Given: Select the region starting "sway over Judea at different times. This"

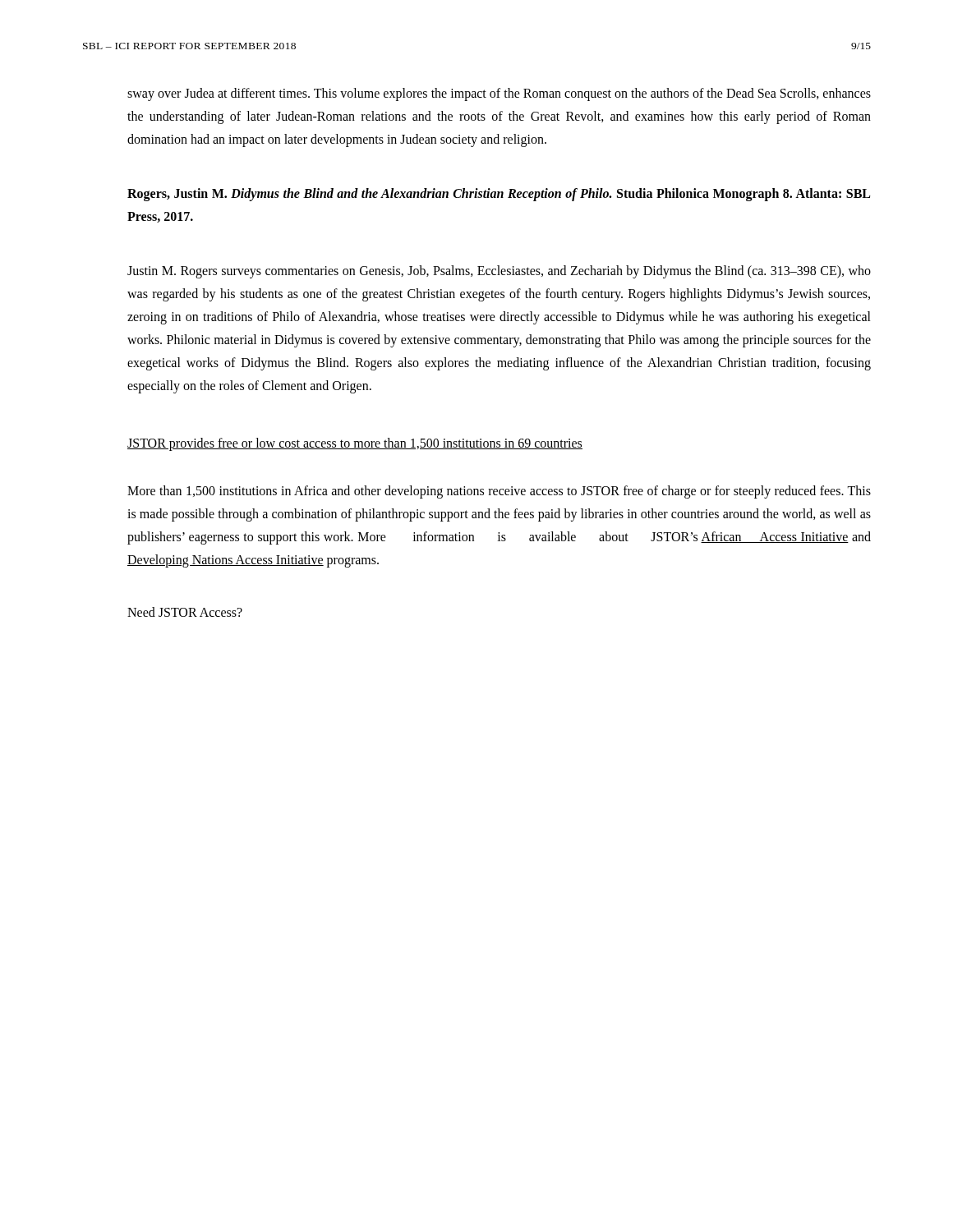Looking at the screenshot, I should (499, 116).
